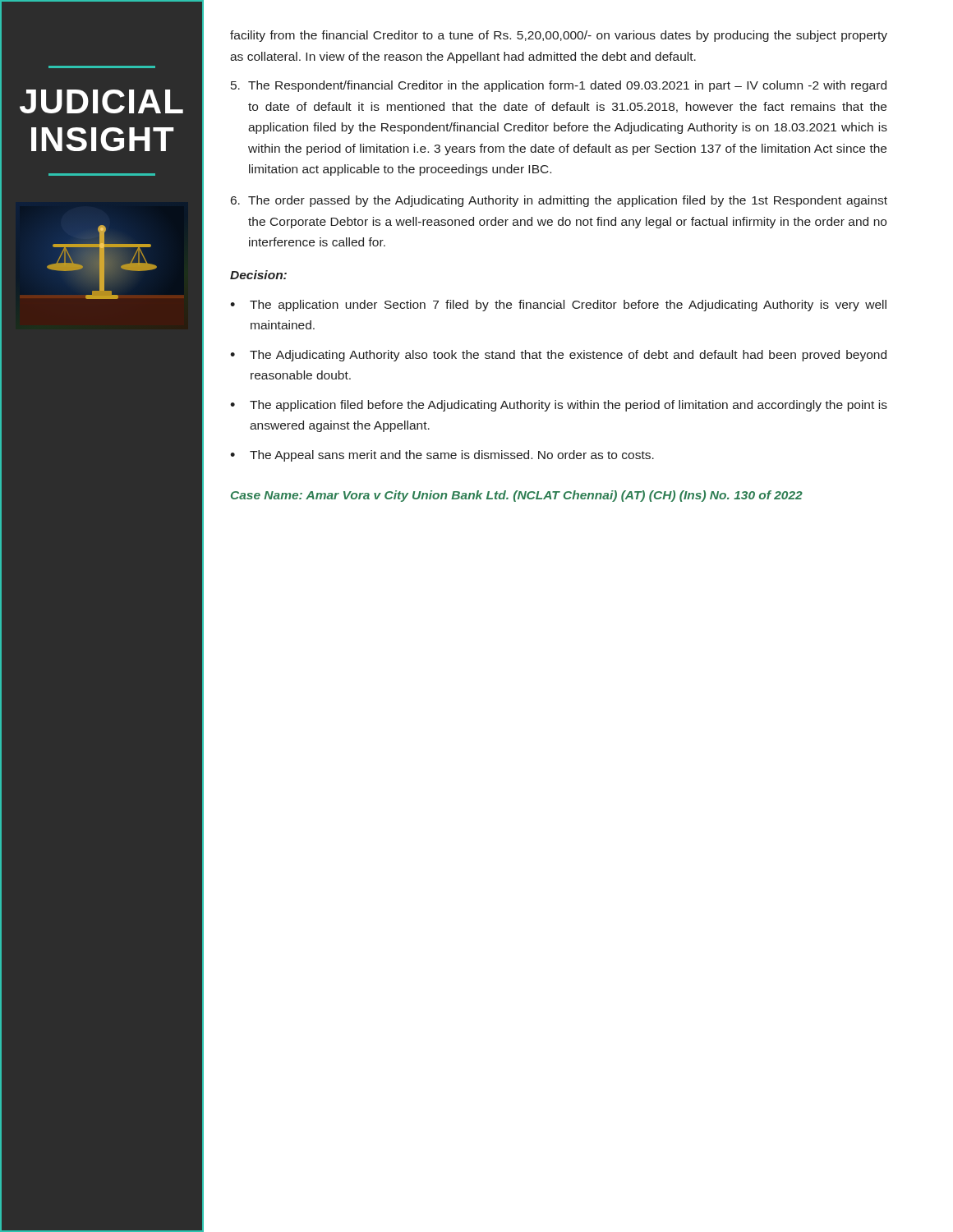Select the element starting "Case Name: Amar Vora v City Union Bank"
This screenshot has width=953, height=1232.
(516, 495)
